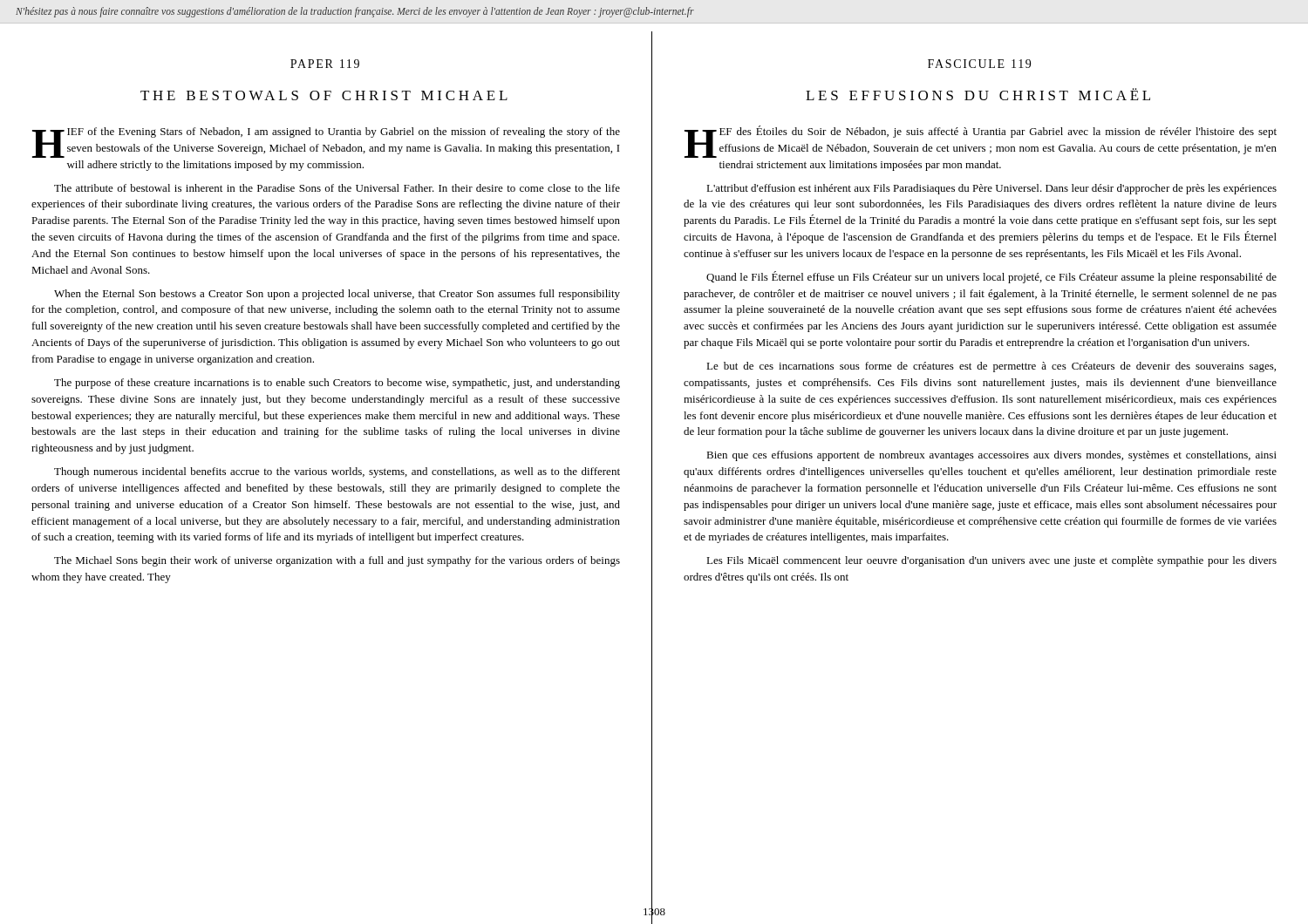Locate the text block that reads "HIEF of the Evening"
Viewport: 1308px width, 924px height.
coord(326,147)
